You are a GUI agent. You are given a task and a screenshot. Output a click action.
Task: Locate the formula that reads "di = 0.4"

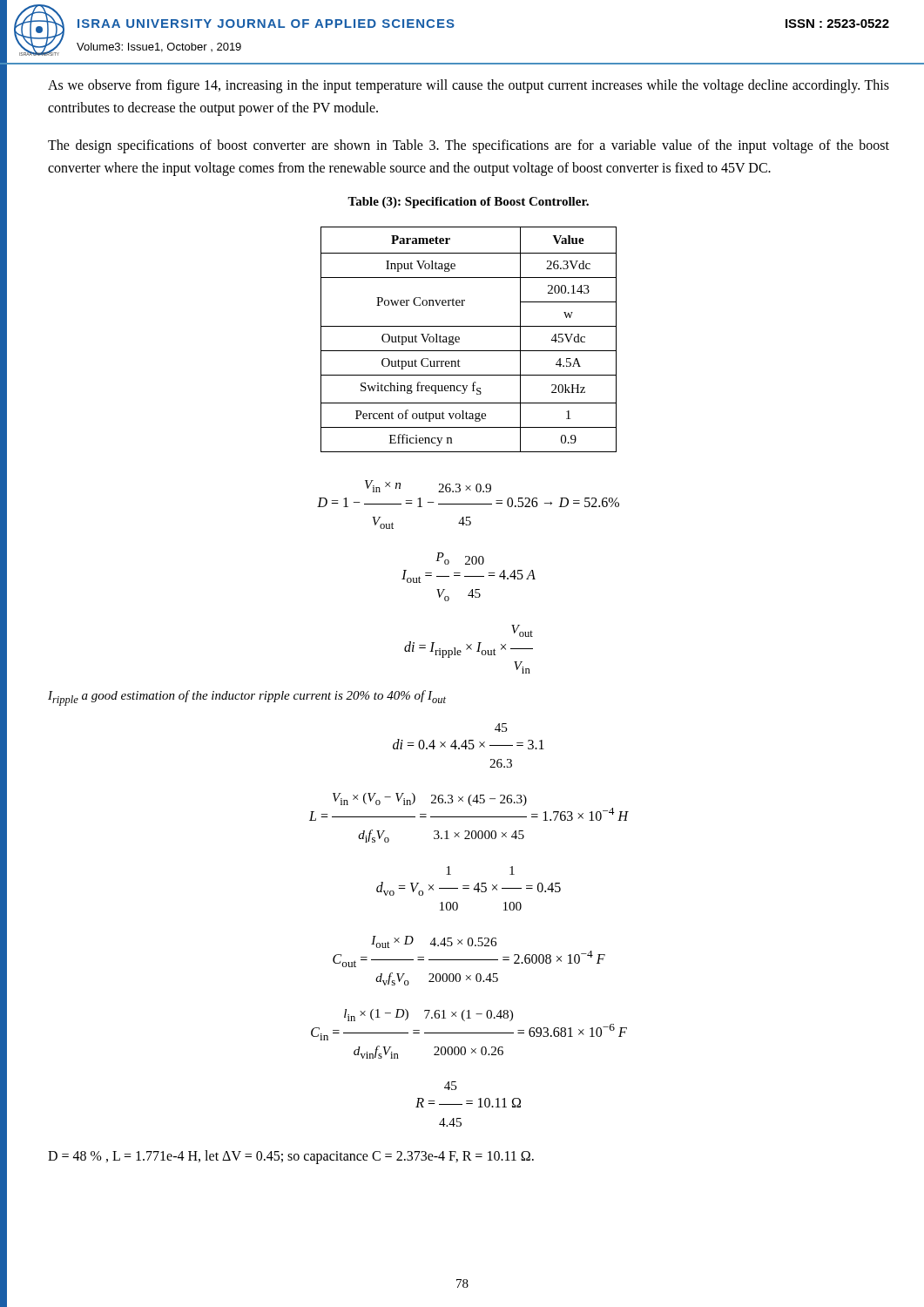click(501, 728)
